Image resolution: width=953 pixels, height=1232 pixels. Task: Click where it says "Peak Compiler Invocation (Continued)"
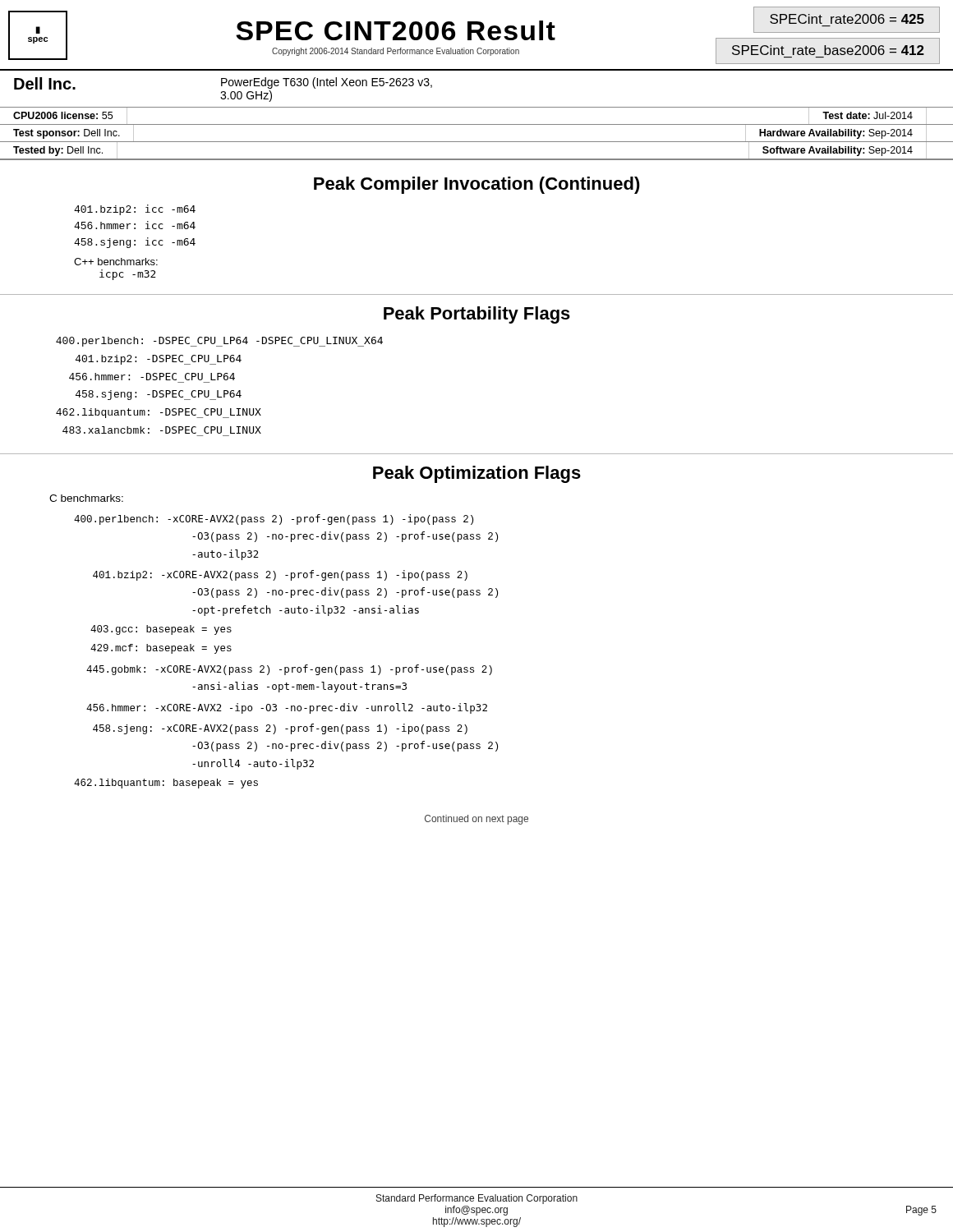[476, 184]
